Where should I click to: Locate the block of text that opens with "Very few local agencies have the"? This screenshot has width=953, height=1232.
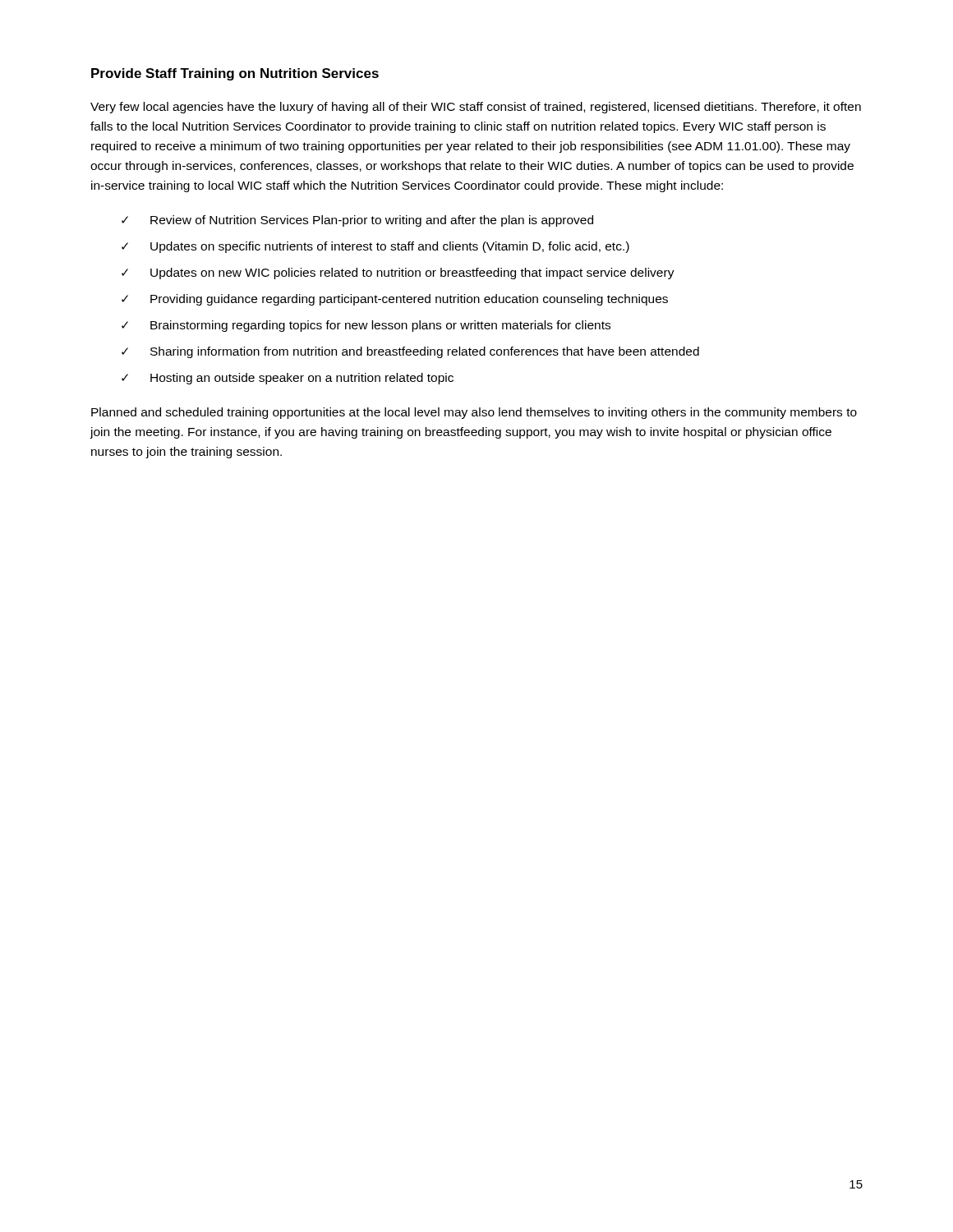[x=476, y=146]
